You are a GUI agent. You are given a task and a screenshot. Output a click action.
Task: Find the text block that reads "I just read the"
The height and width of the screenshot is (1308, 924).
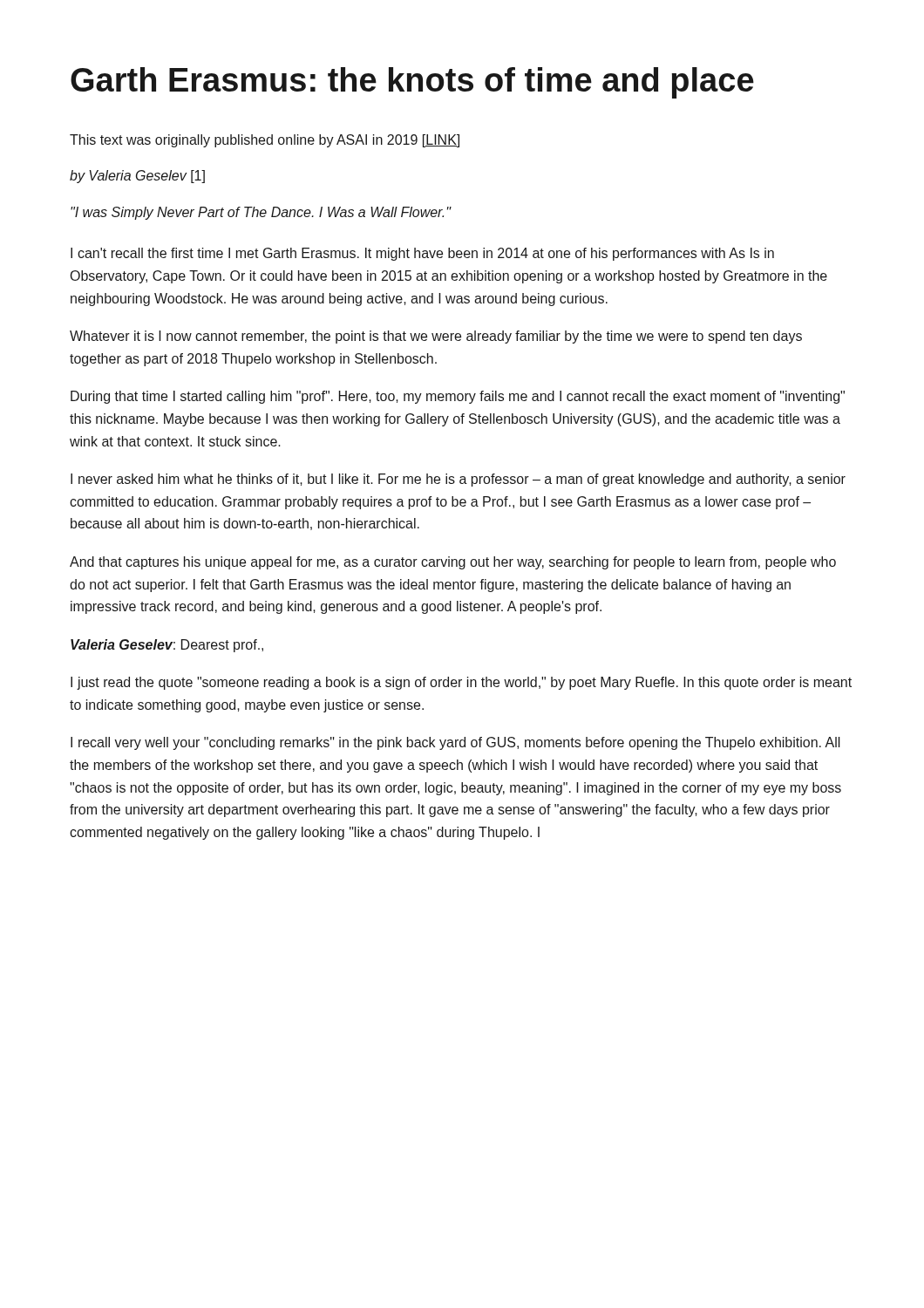point(461,694)
